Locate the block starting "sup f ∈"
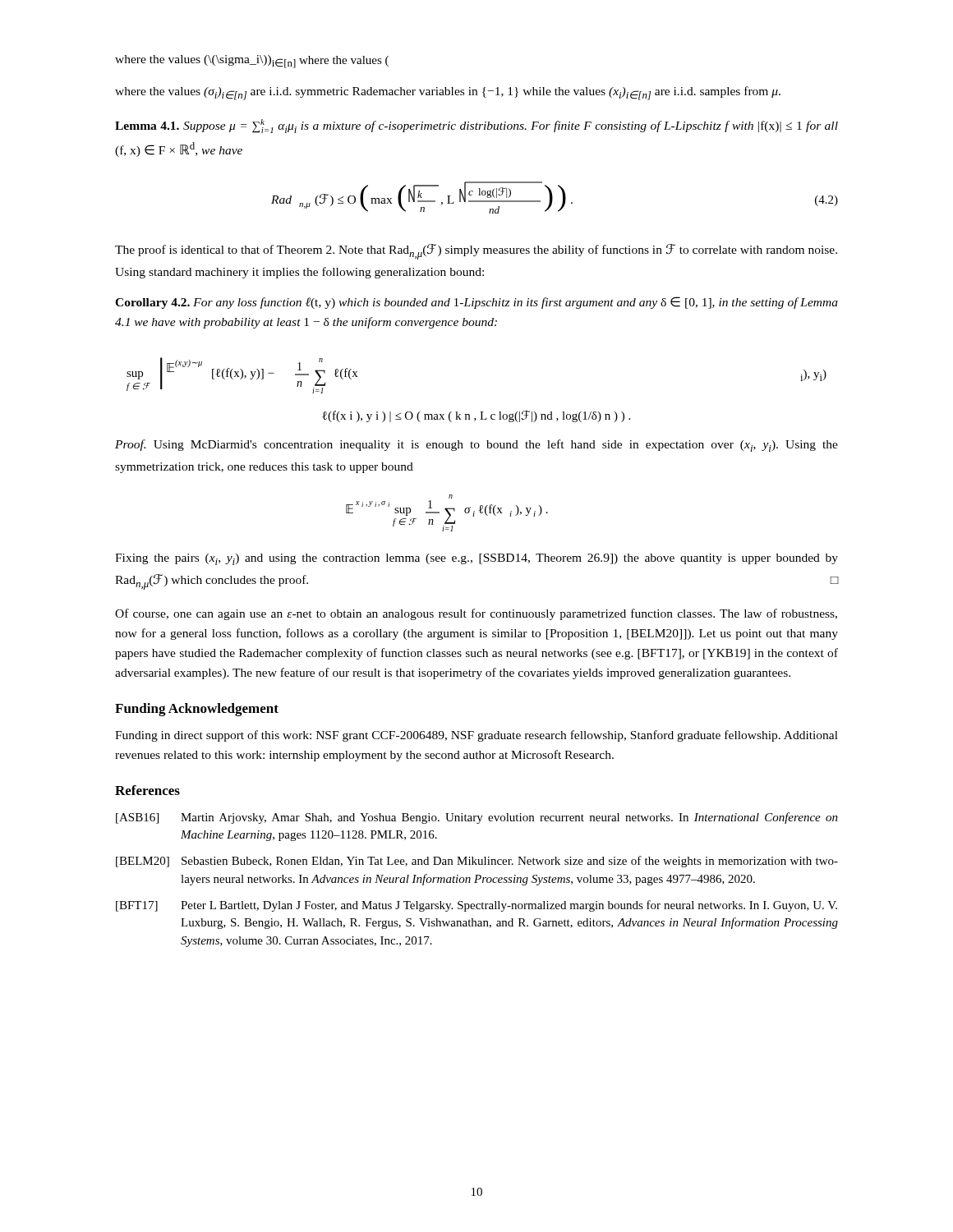The height and width of the screenshot is (1232, 953). click(302, 375)
